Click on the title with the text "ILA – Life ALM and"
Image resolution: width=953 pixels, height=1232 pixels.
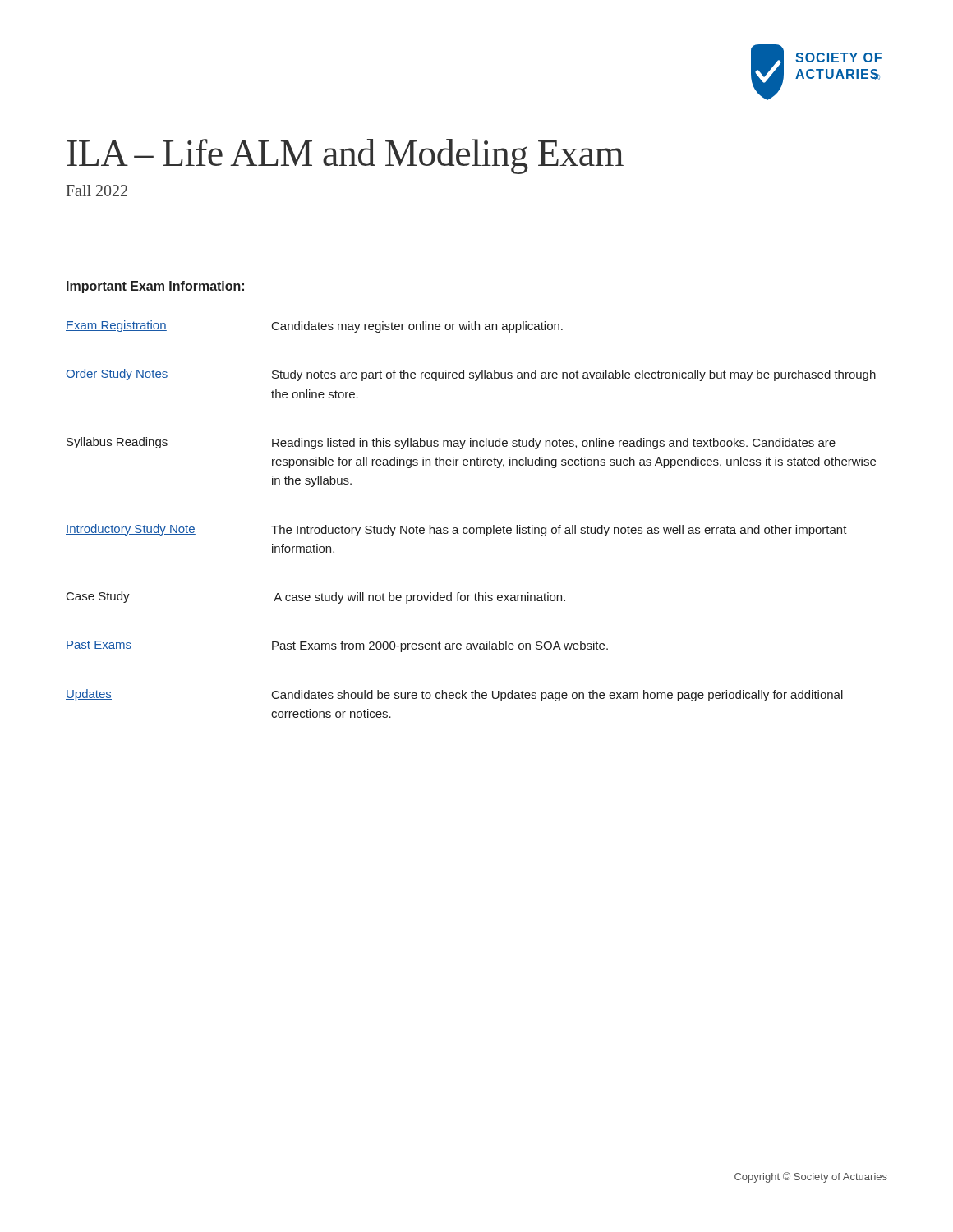click(x=345, y=166)
